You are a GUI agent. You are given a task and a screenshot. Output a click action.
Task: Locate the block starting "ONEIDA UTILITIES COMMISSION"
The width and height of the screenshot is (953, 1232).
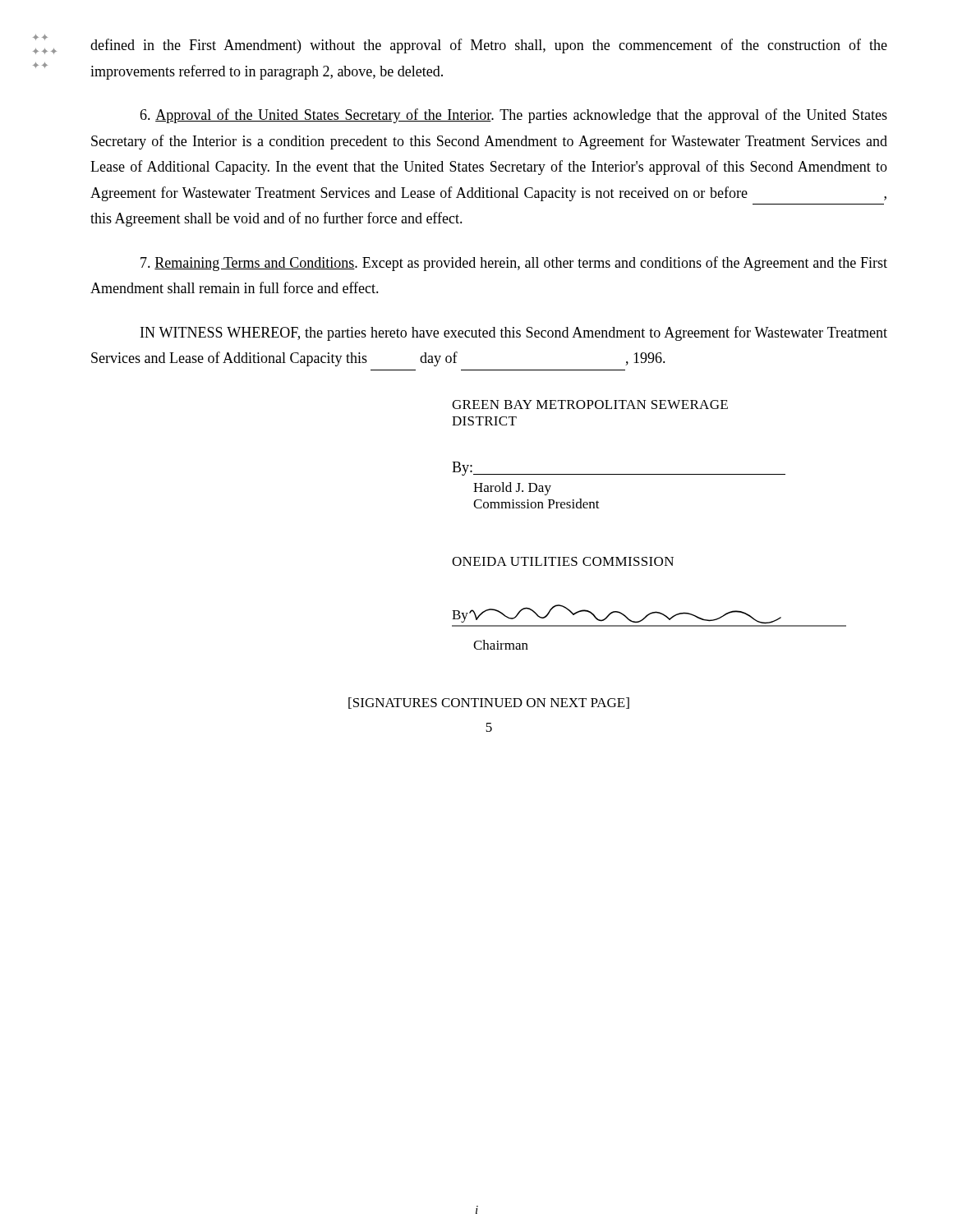[563, 561]
